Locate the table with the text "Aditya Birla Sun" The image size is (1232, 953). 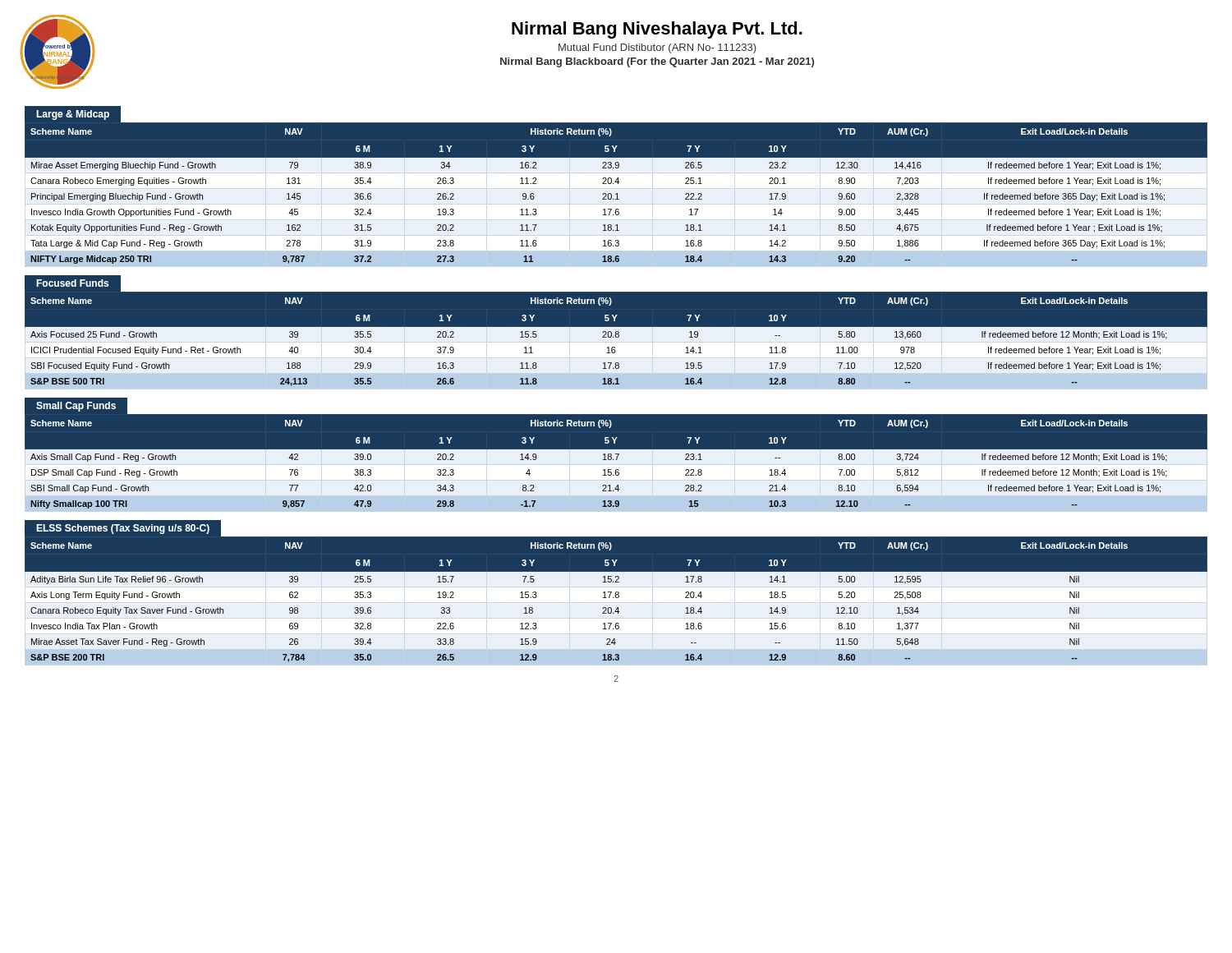[616, 601]
